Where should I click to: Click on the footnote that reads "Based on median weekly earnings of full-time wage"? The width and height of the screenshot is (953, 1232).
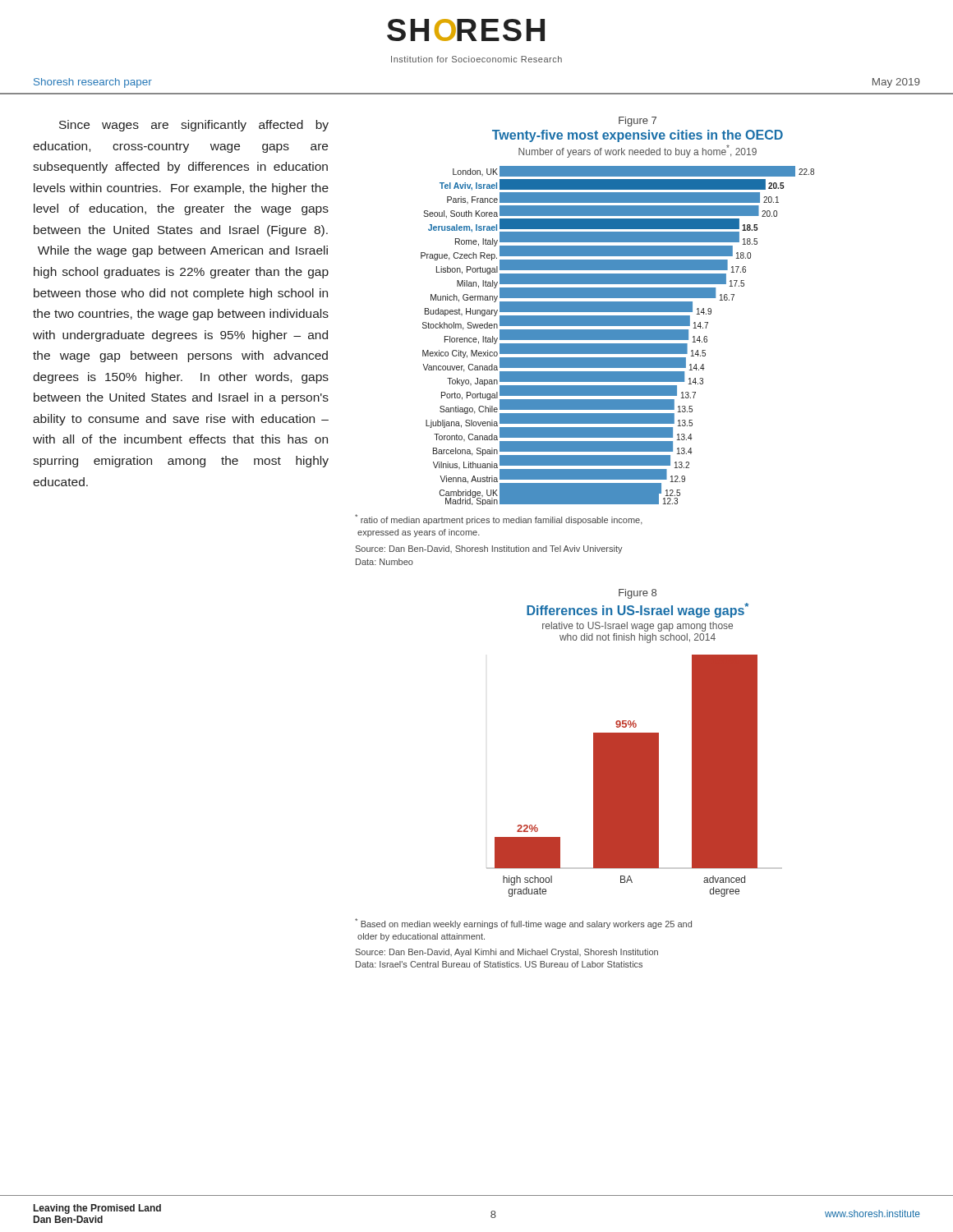(x=524, y=929)
